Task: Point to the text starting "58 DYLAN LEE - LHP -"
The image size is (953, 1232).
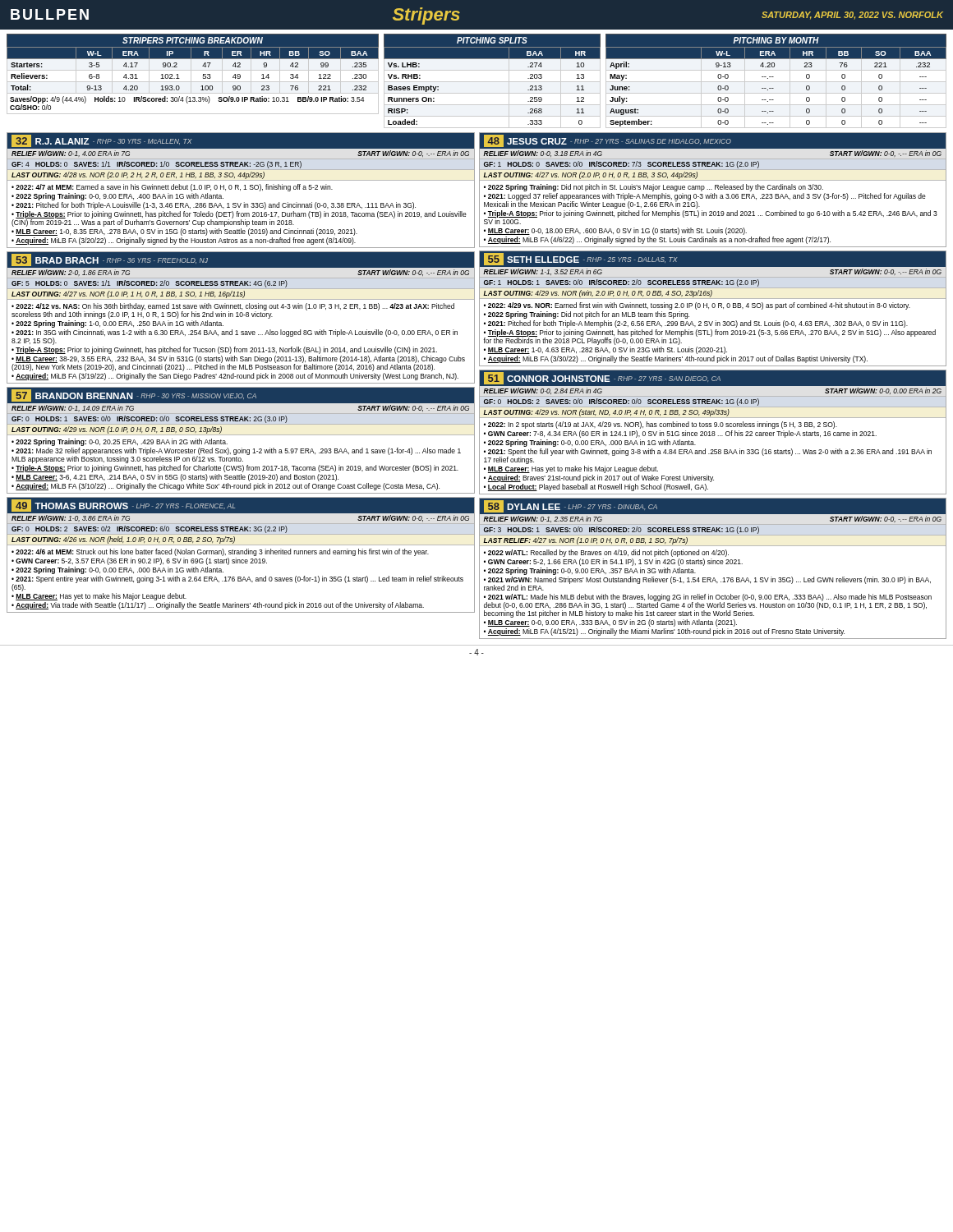Action: (x=712, y=568)
